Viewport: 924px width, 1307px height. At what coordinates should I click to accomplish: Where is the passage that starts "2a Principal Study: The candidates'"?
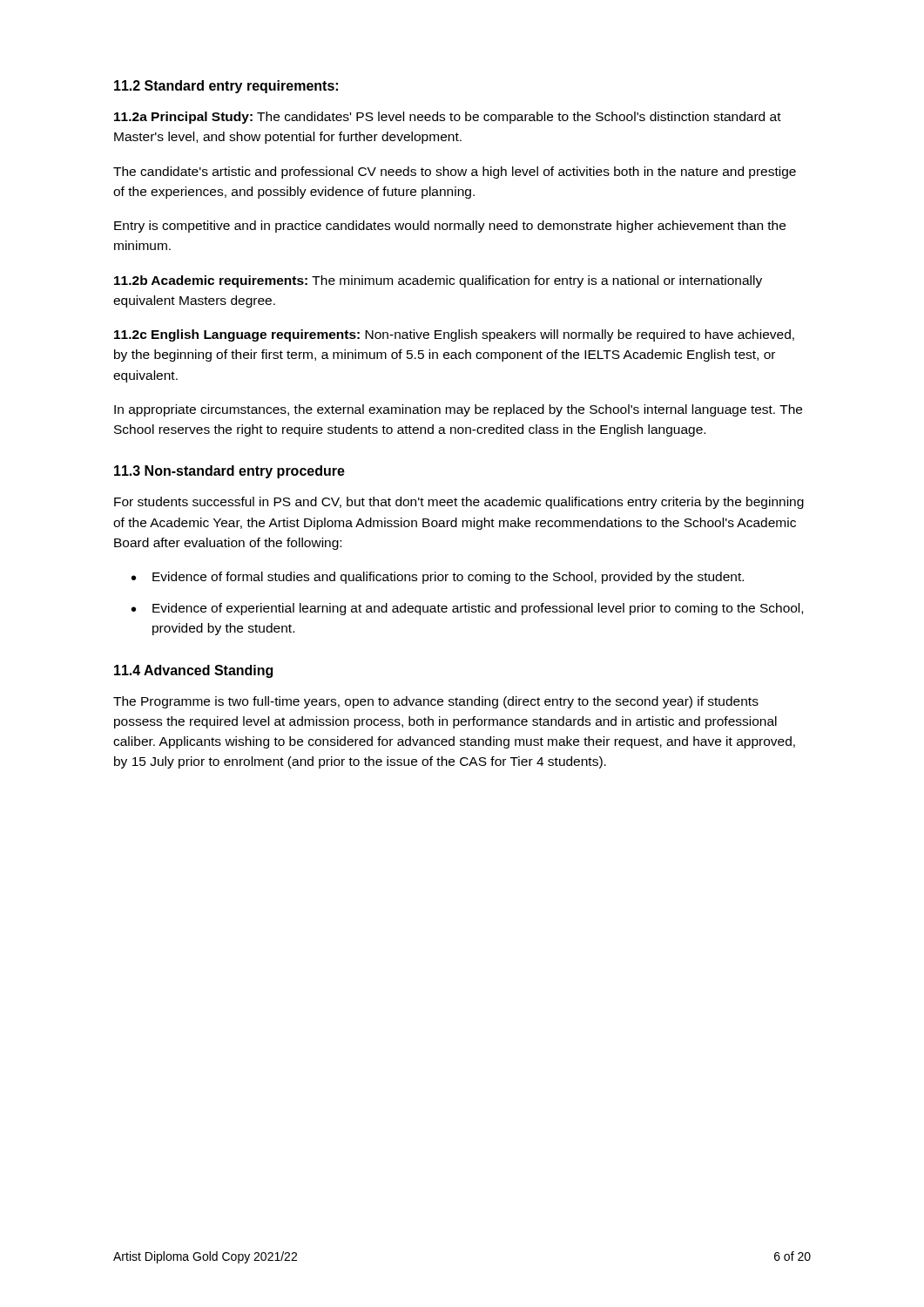[447, 126]
